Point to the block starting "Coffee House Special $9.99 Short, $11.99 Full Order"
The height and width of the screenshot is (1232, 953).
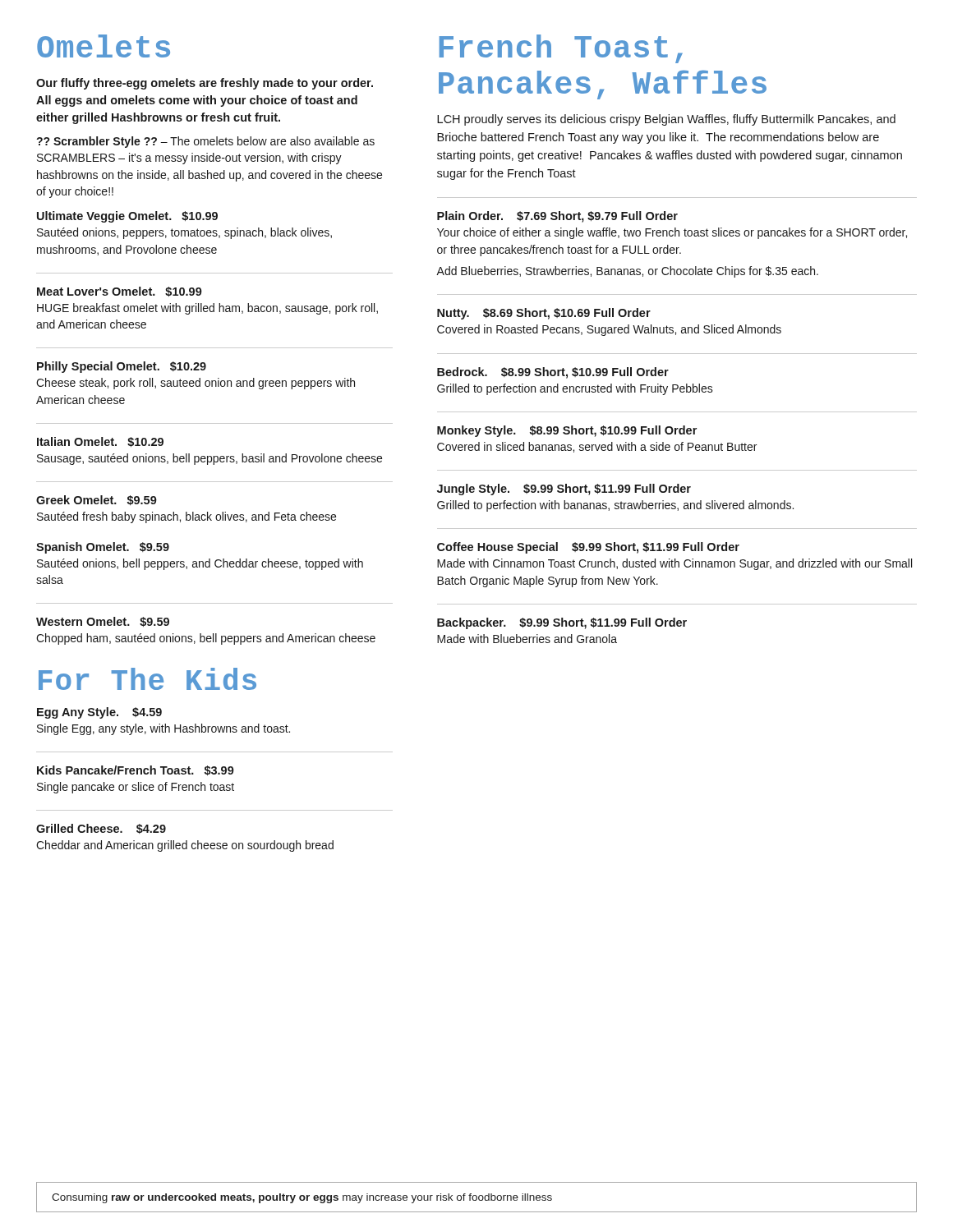677,565
